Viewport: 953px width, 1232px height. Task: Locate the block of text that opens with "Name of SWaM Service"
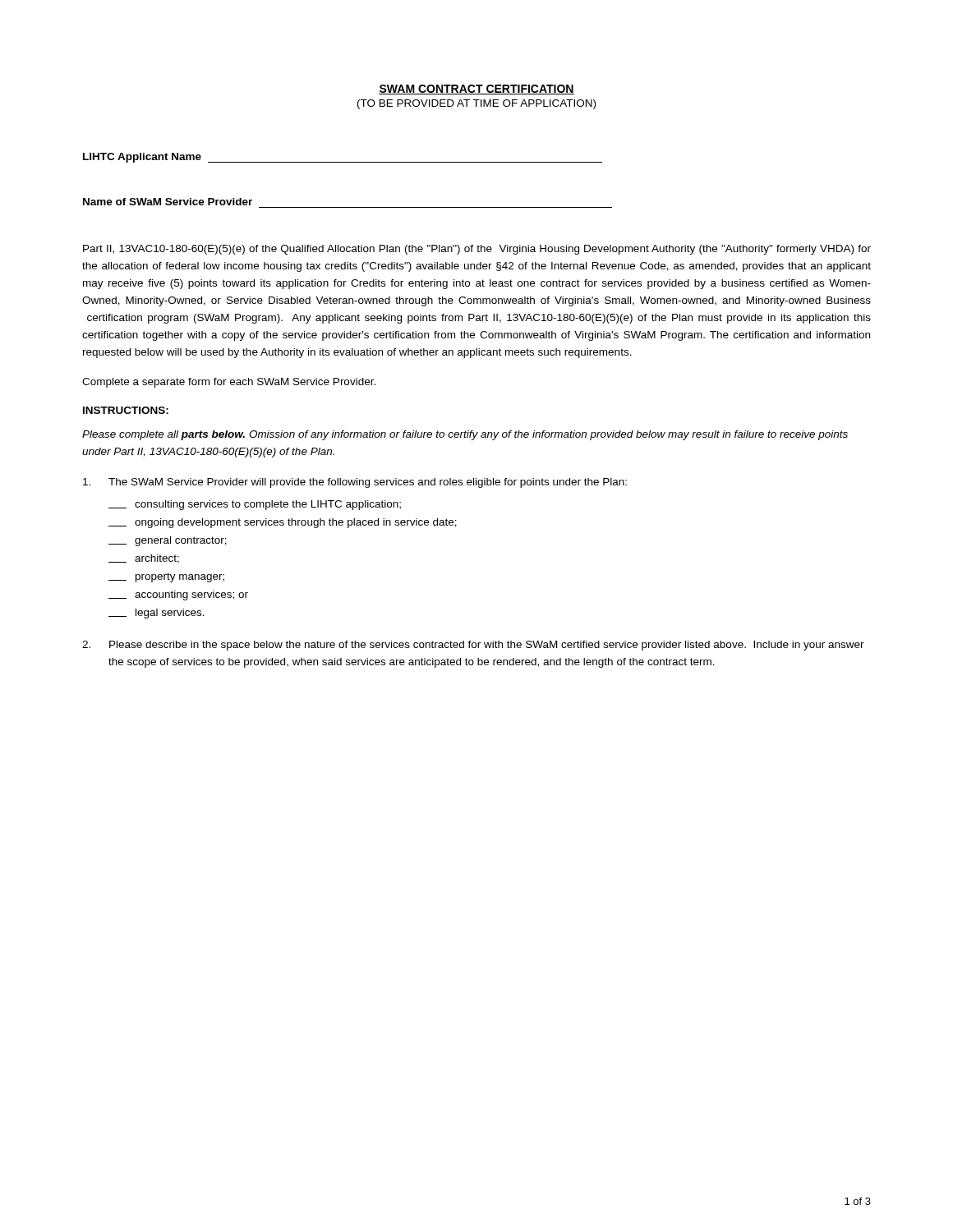coord(347,202)
